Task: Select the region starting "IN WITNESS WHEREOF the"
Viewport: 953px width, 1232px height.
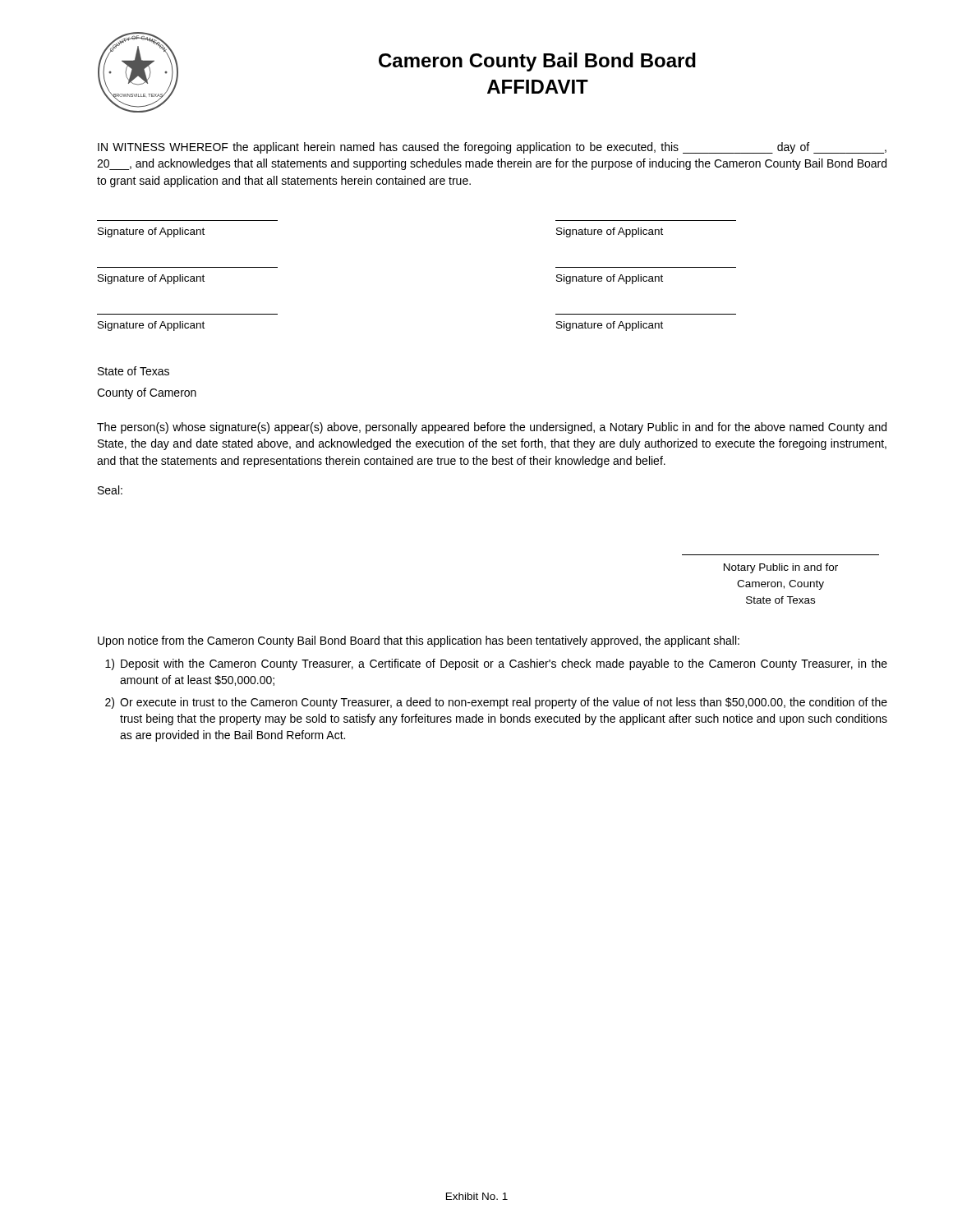Action: click(492, 164)
